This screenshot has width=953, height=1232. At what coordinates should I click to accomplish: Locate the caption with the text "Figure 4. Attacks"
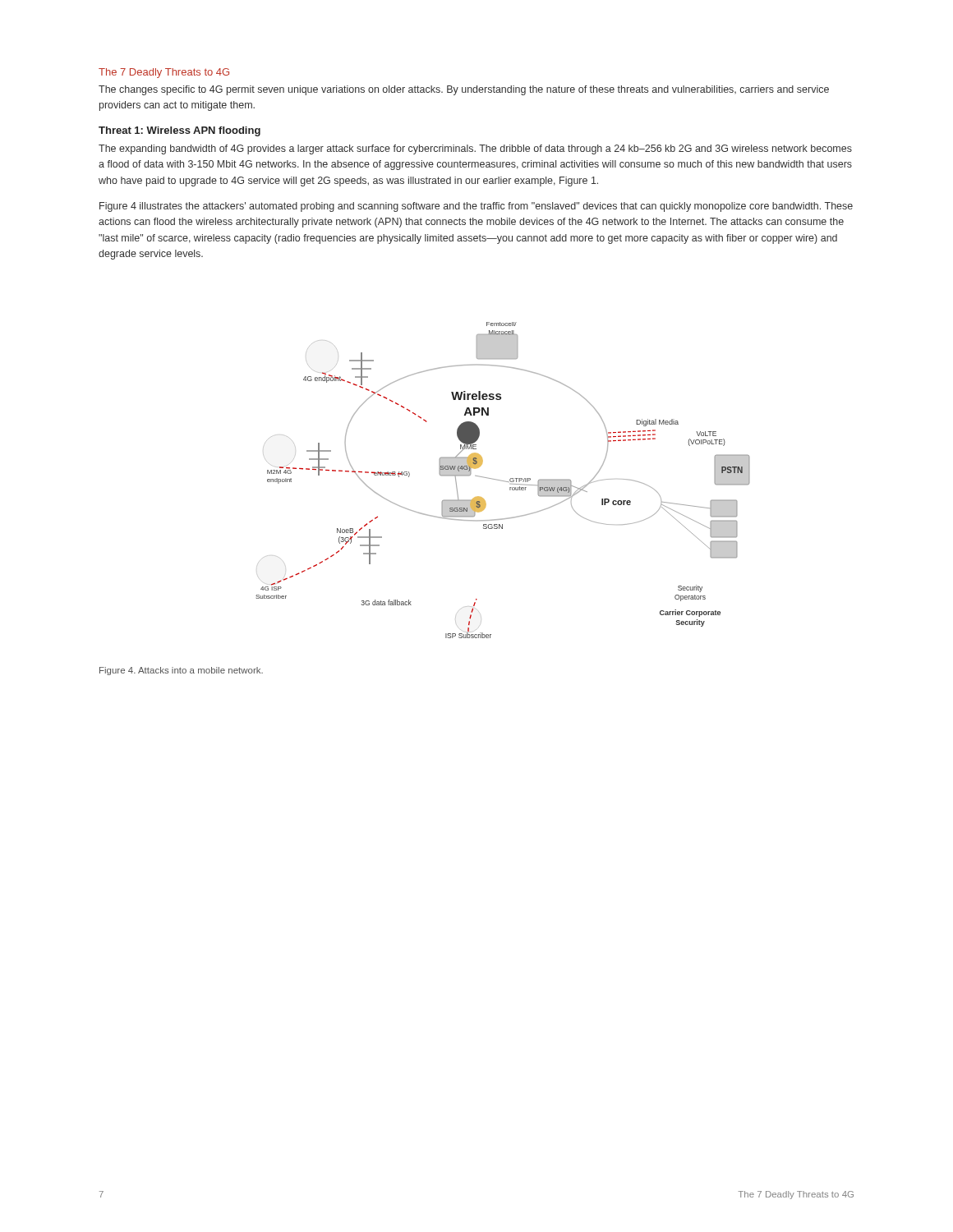181,670
